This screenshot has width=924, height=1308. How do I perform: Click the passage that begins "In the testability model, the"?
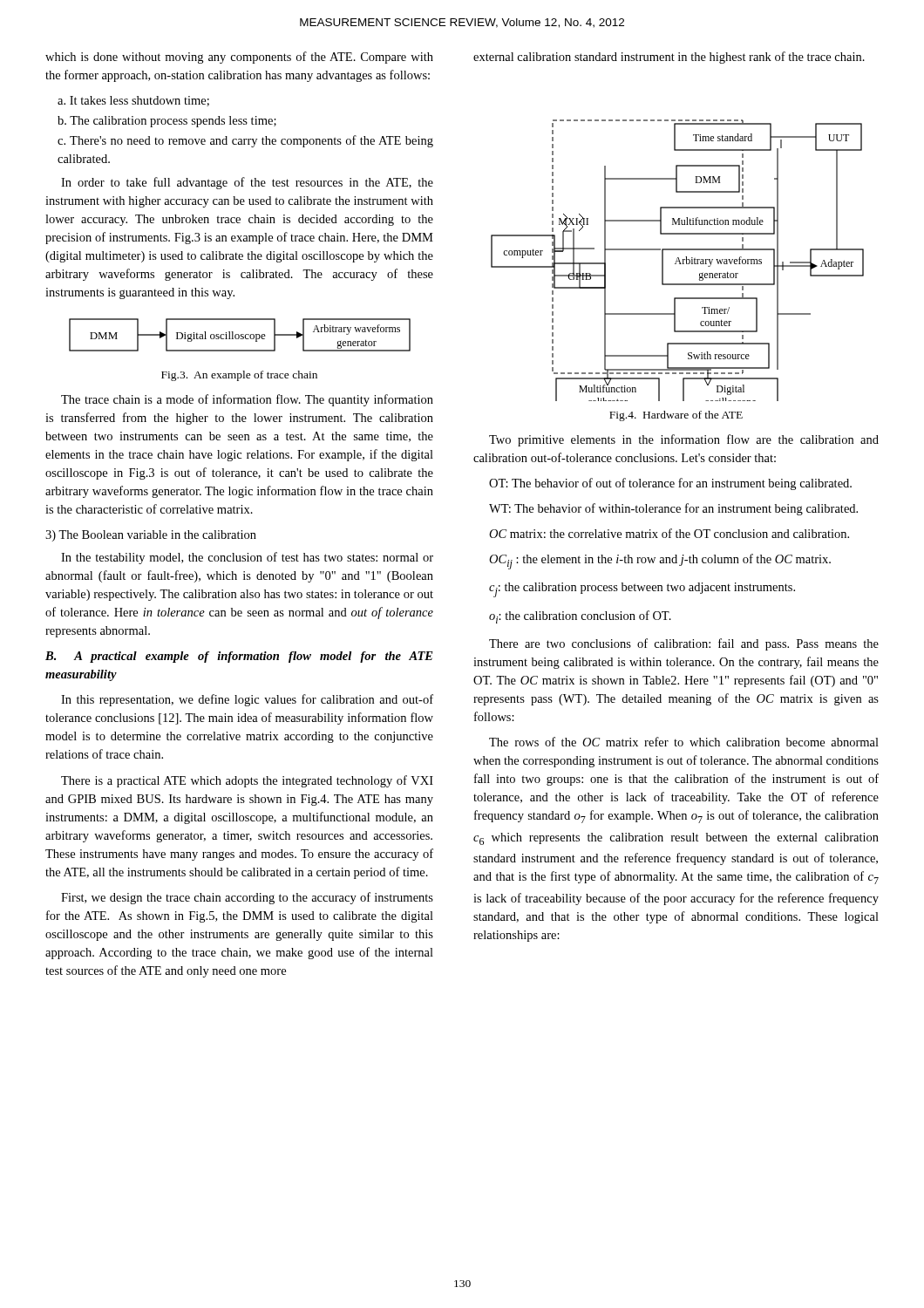point(239,595)
